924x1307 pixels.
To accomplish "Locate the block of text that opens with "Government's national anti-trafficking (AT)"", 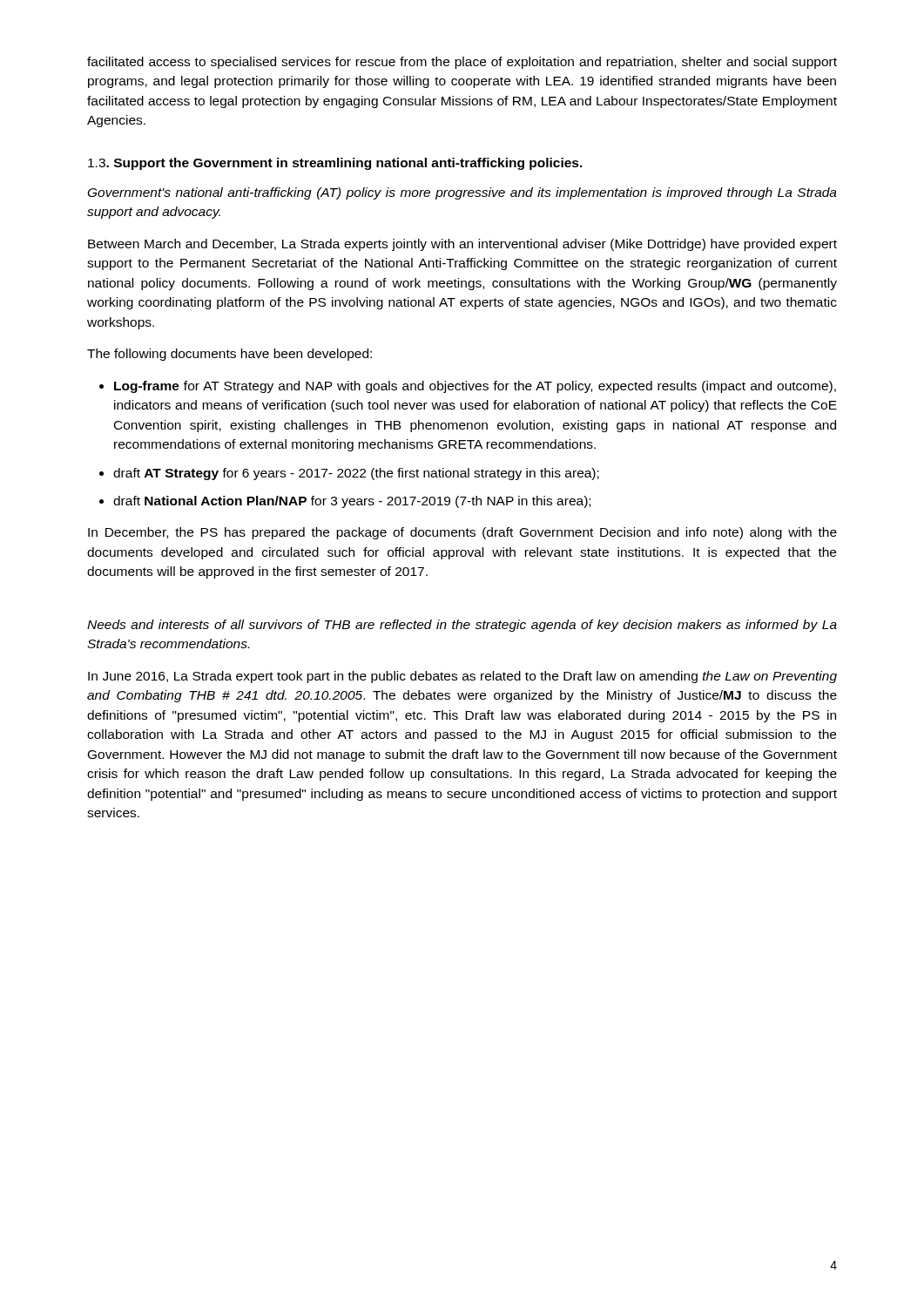I will pos(462,202).
